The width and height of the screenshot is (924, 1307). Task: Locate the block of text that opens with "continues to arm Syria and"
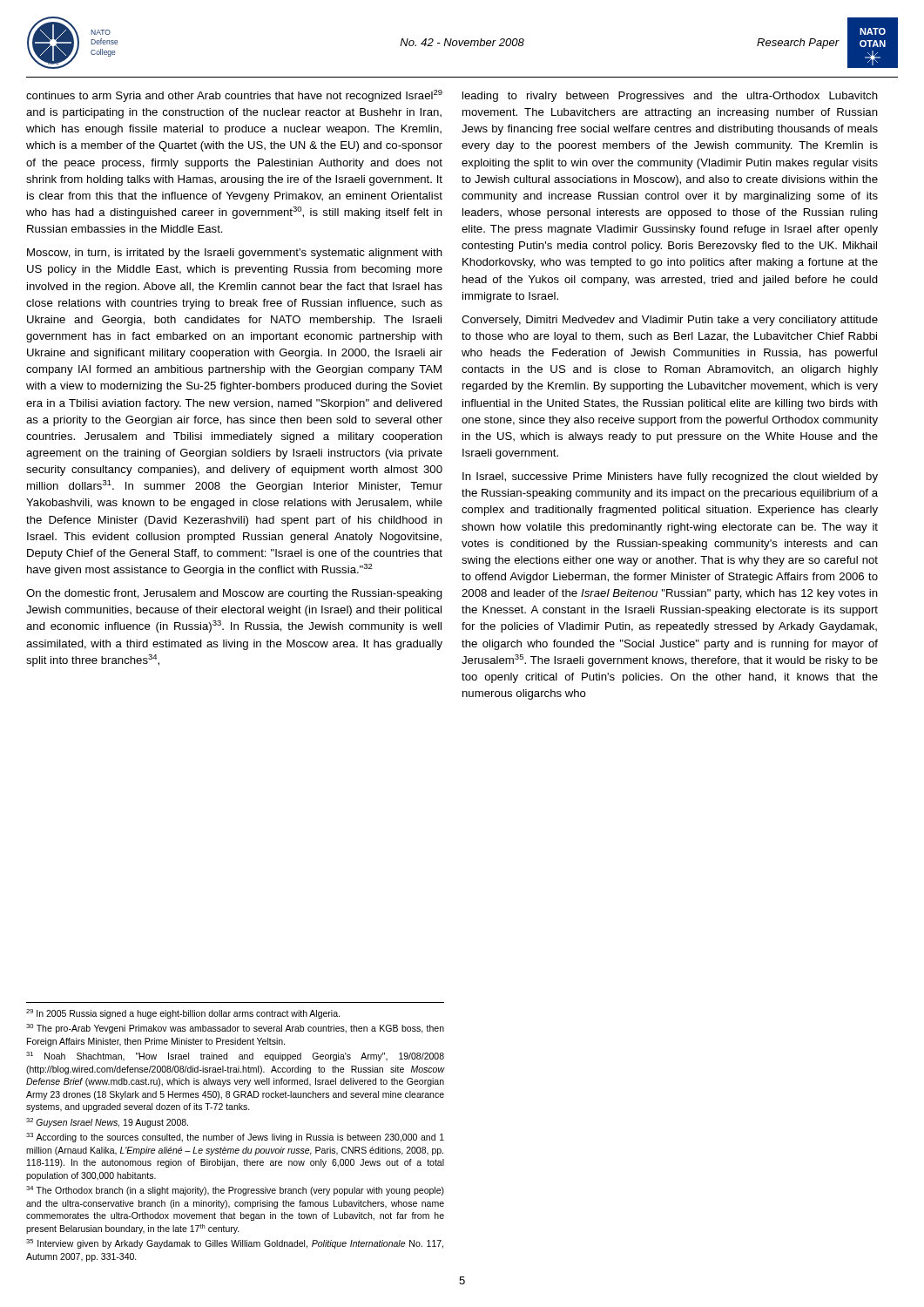click(234, 162)
